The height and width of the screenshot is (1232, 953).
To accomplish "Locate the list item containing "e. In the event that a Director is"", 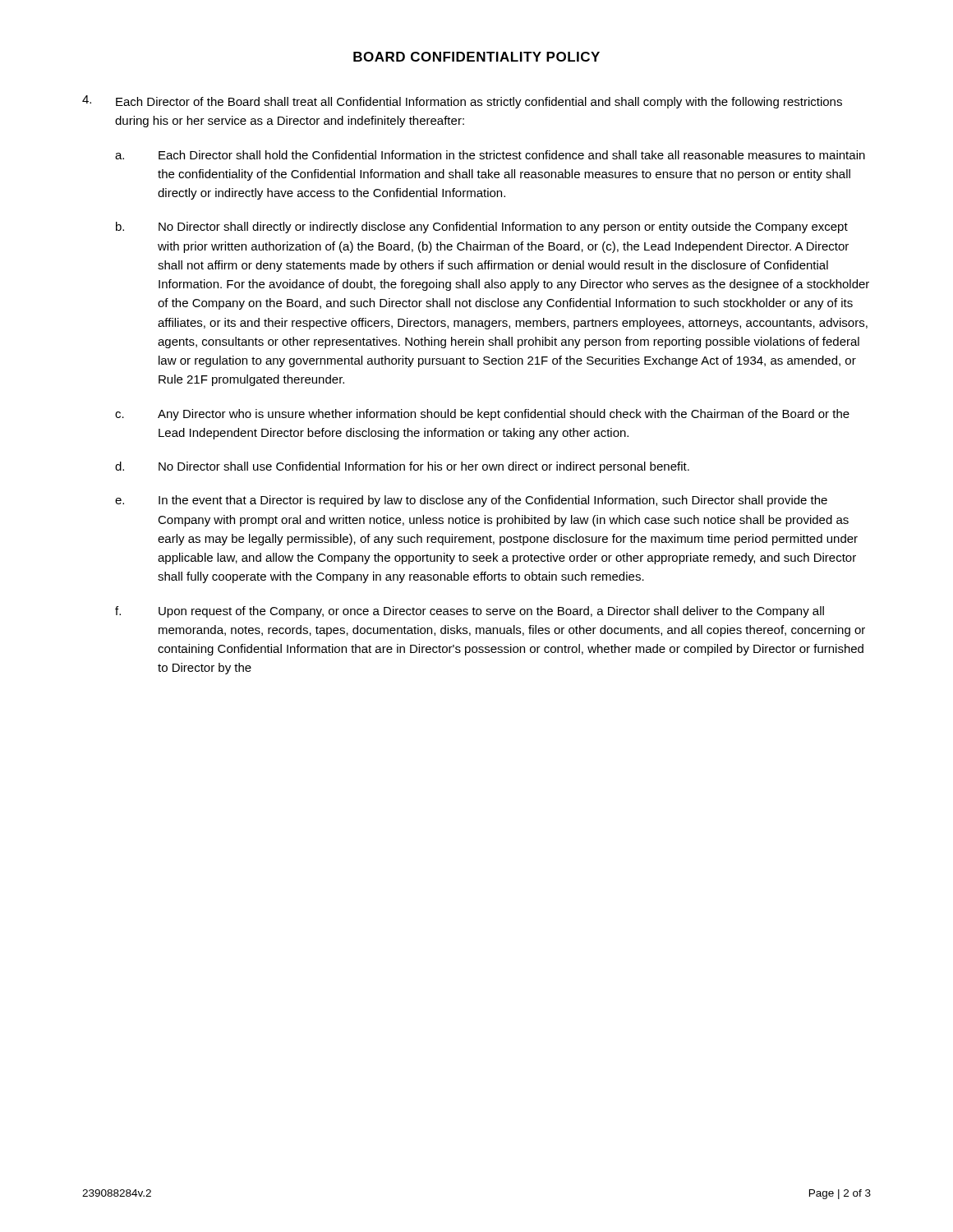I will [493, 538].
